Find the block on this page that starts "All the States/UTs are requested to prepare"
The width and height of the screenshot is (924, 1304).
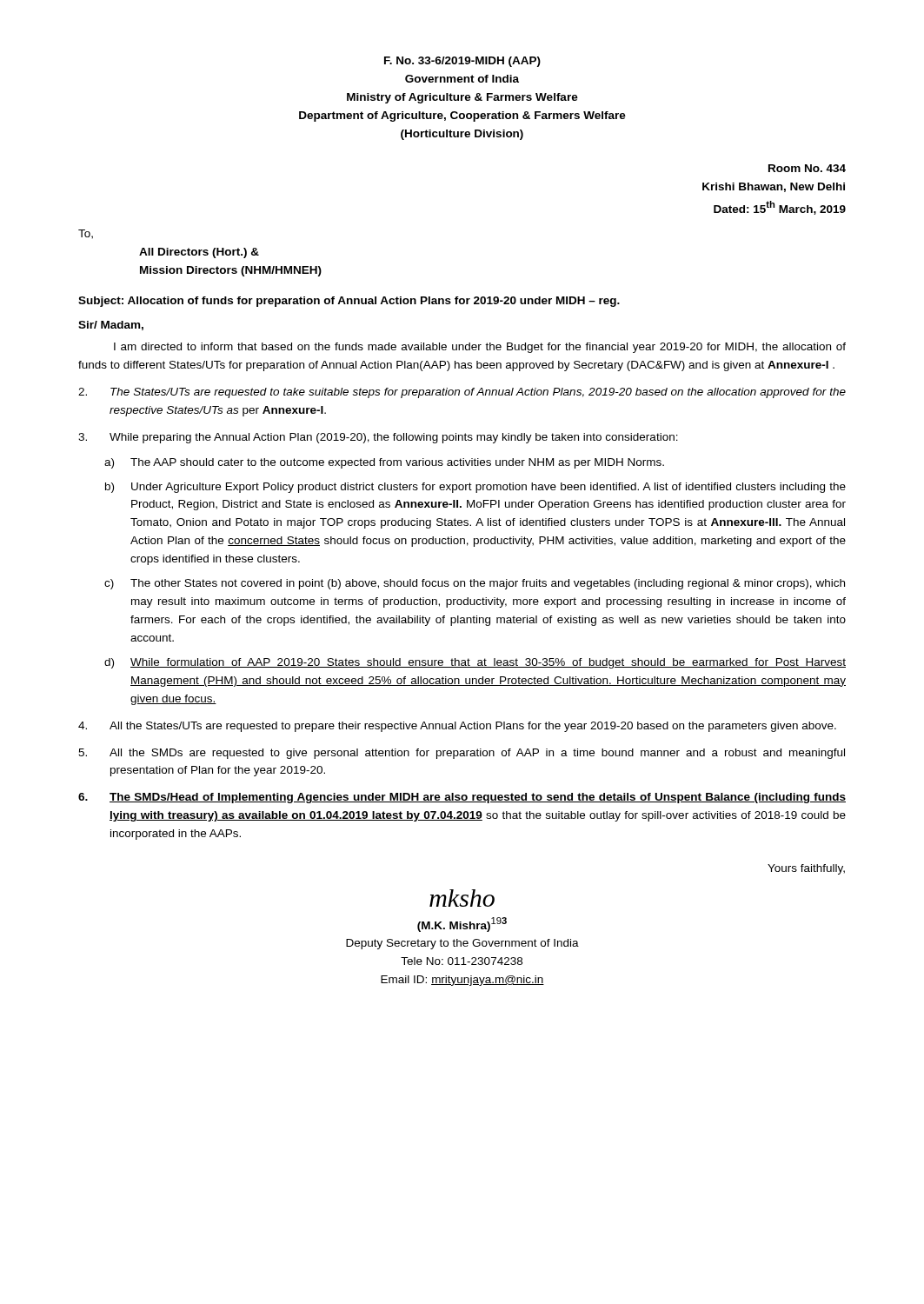pos(462,726)
